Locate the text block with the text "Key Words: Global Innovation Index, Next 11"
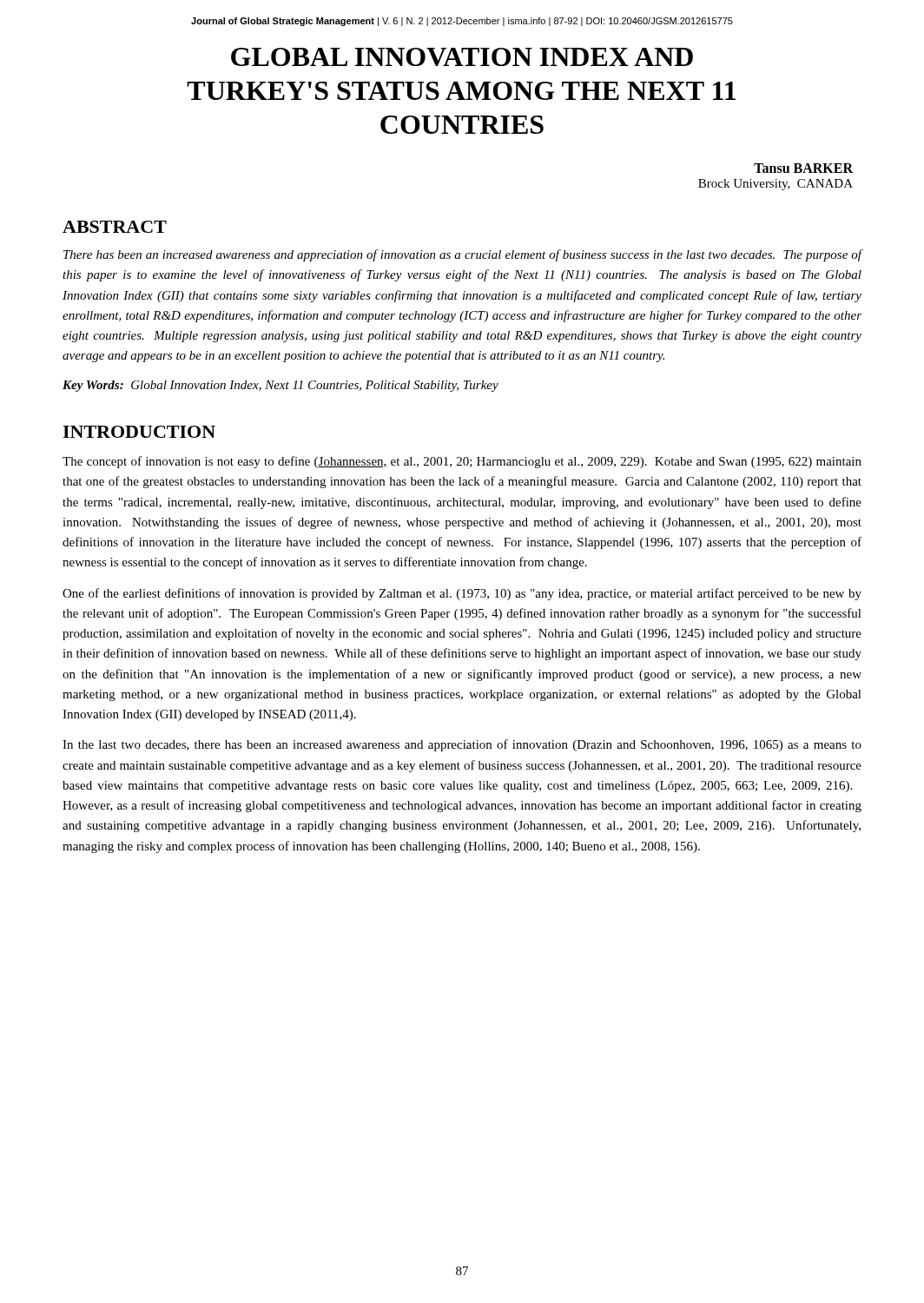924x1303 pixels. 280,384
